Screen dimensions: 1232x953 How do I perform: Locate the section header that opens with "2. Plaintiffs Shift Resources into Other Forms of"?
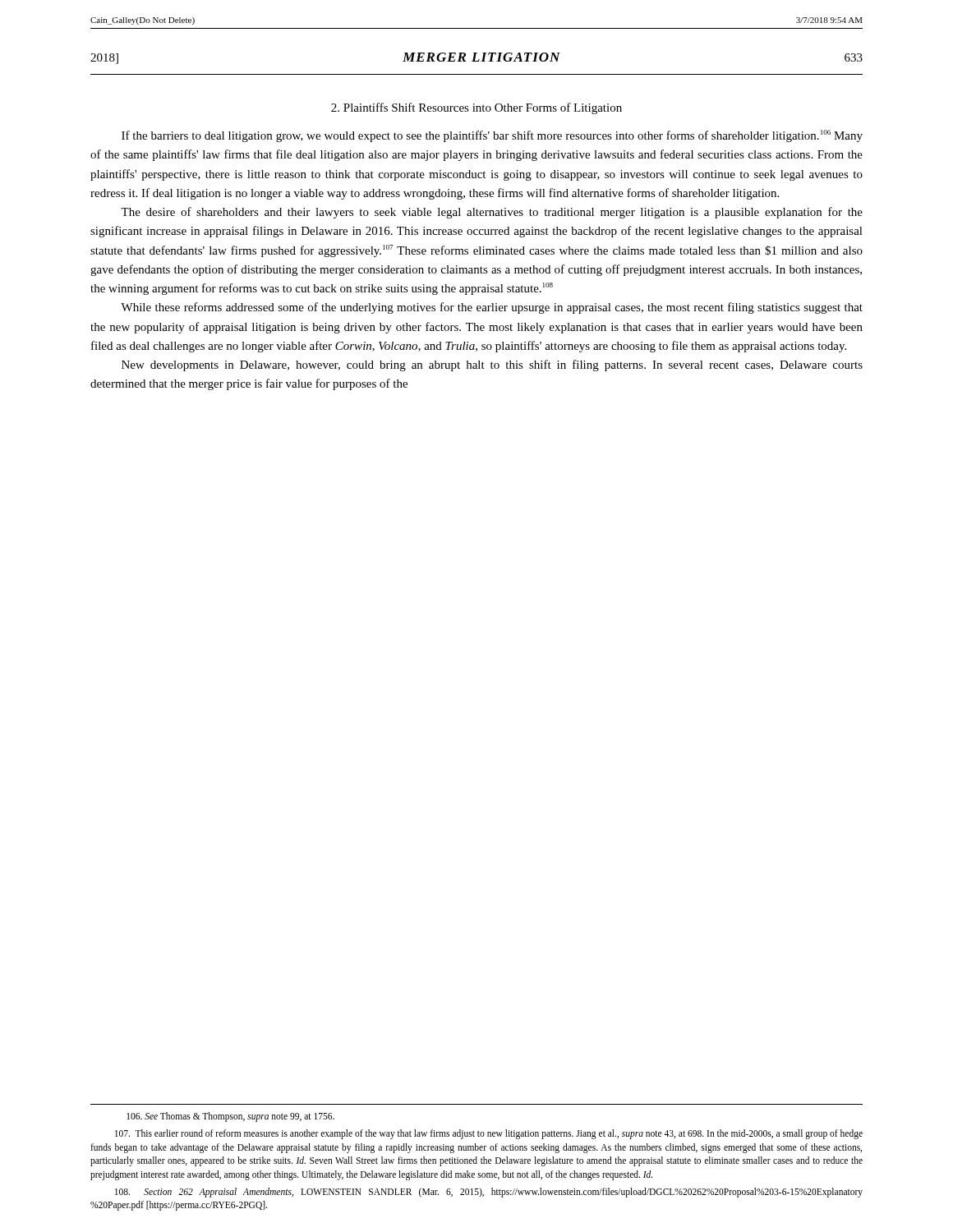pos(476,108)
